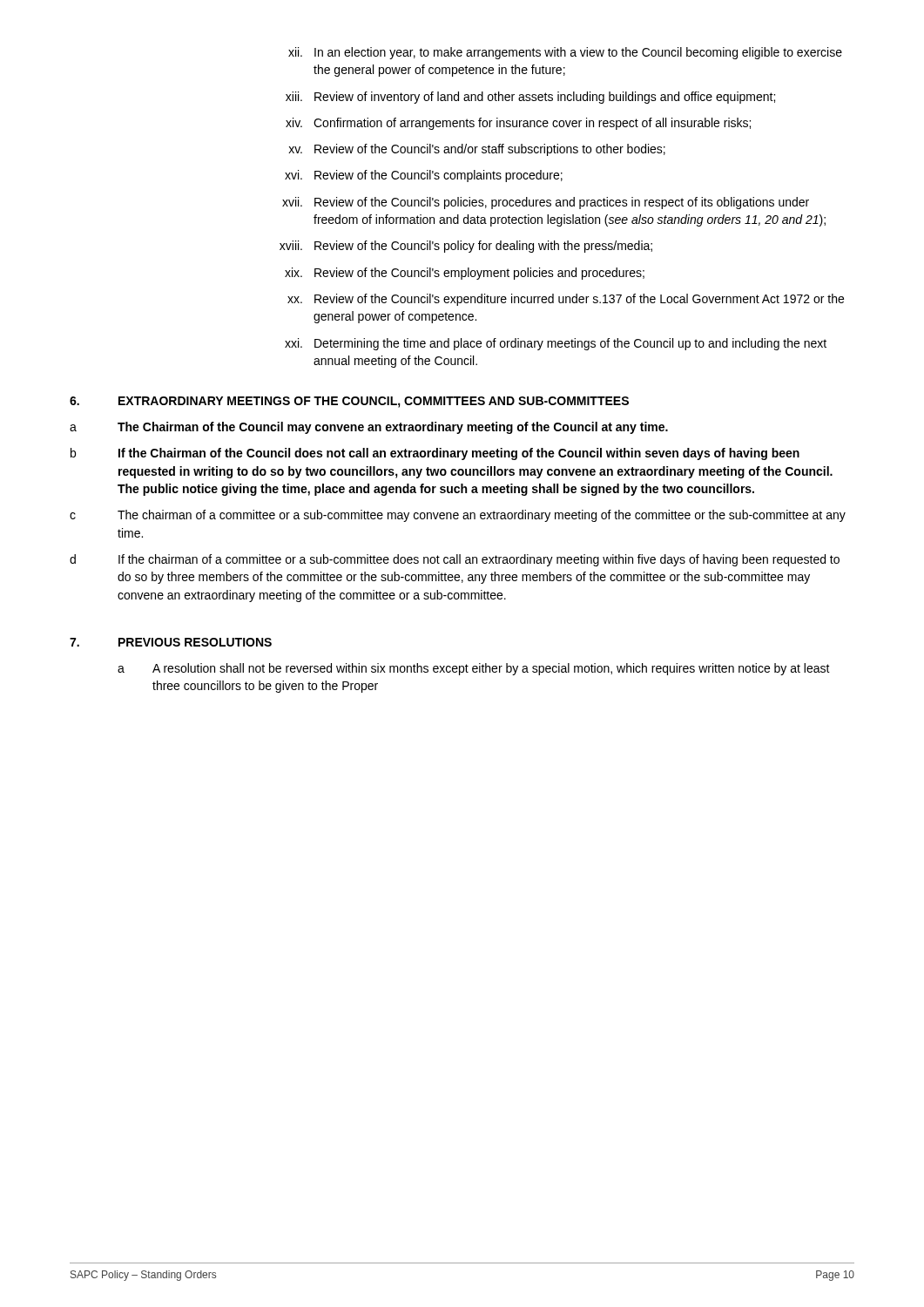
Task: Point to the block starting "d If the chairman of"
Action: pyautogui.click(x=462, y=577)
